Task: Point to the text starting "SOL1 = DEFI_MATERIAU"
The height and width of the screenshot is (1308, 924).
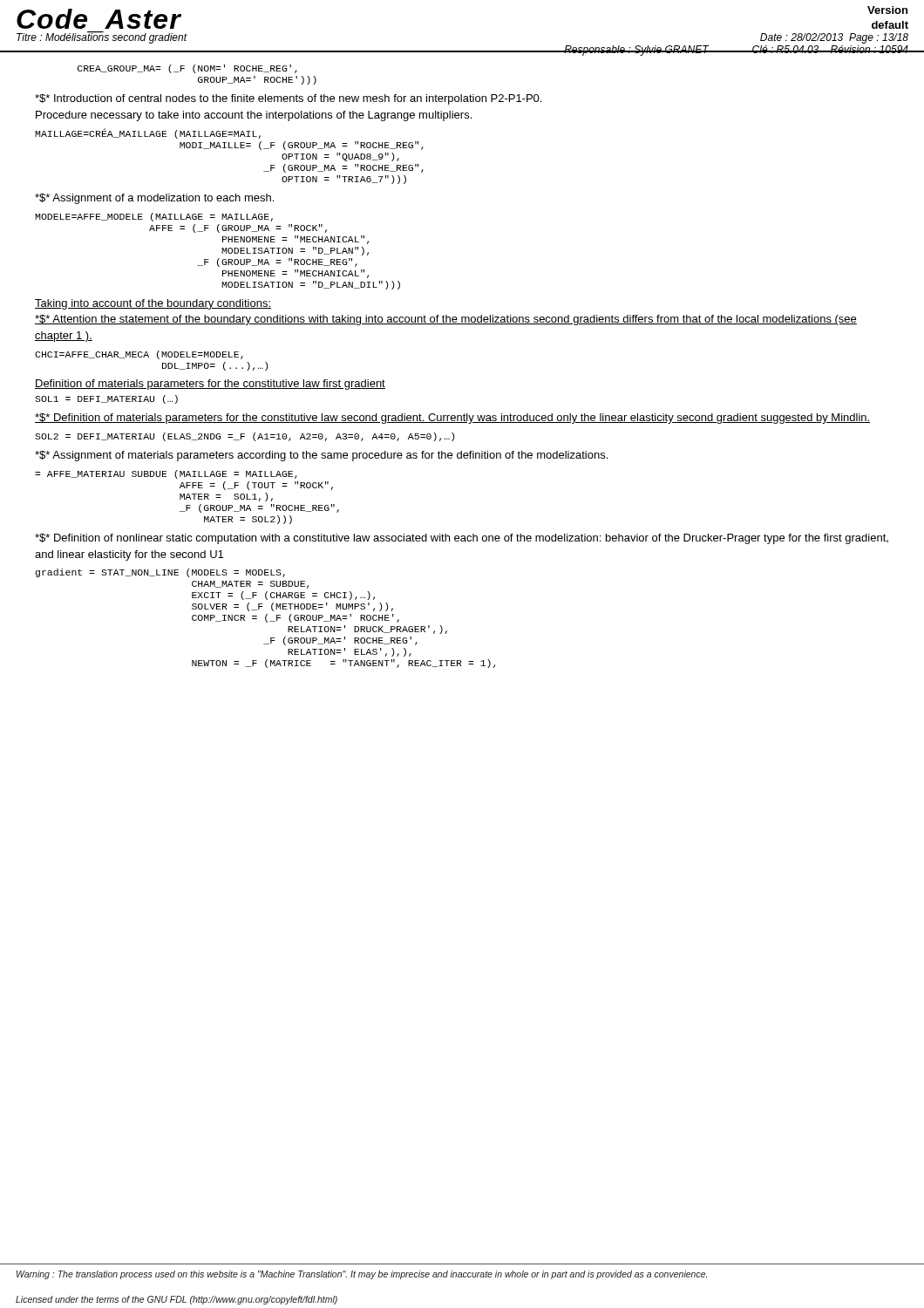Action: click(106, 399)
